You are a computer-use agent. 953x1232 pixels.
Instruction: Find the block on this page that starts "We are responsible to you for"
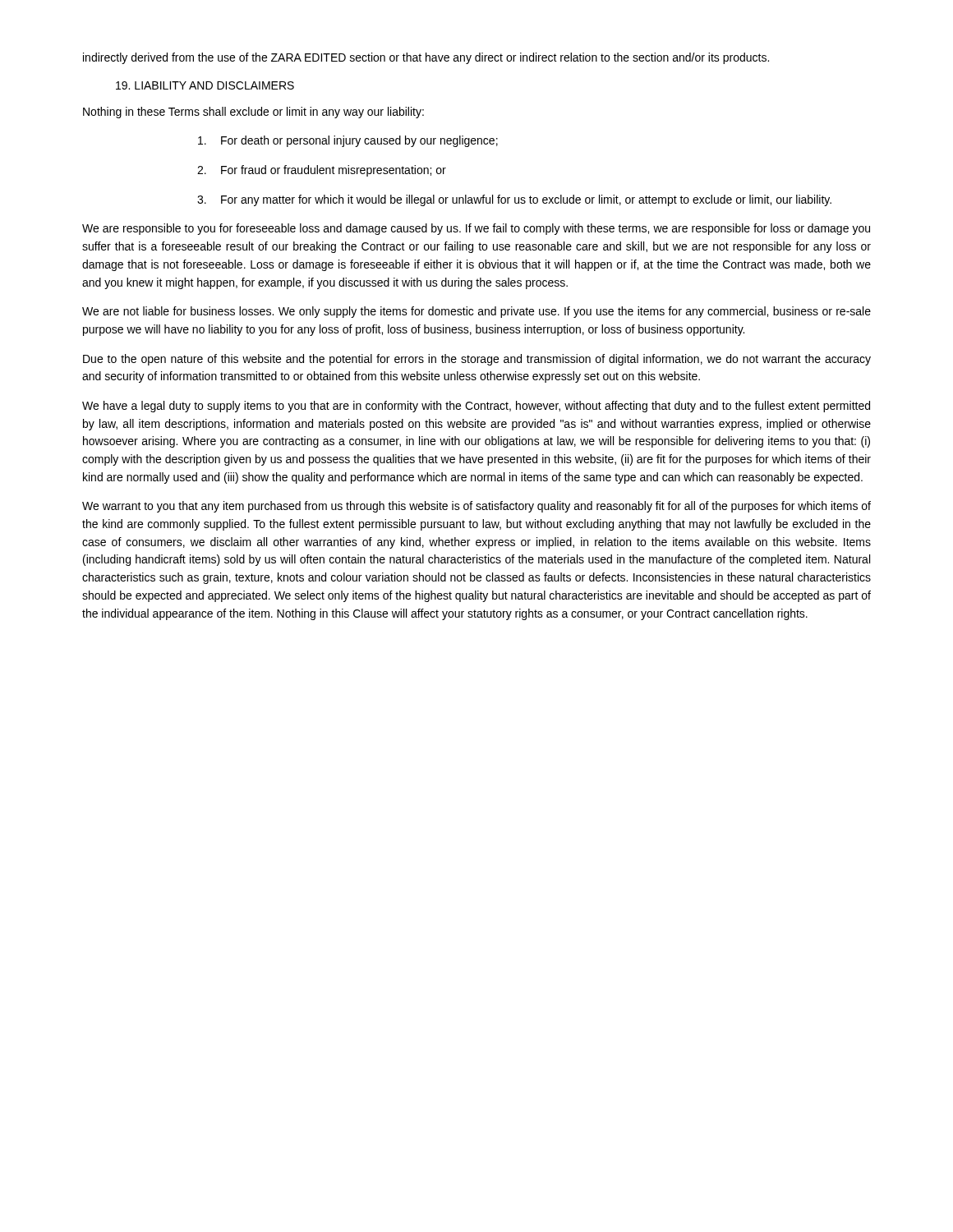click(476, 255)
